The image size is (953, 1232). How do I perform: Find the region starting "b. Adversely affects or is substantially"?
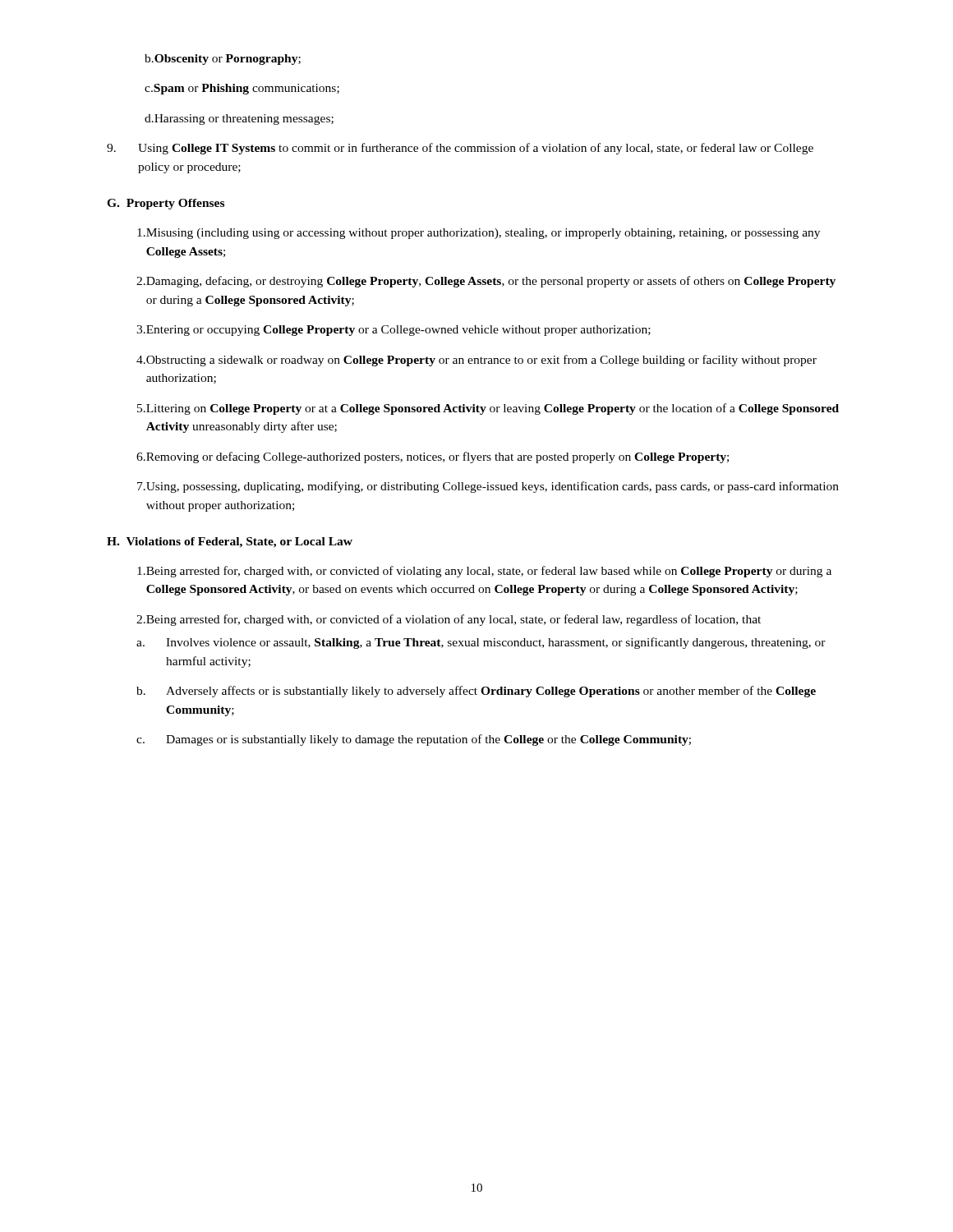click(x=491, y=700)
